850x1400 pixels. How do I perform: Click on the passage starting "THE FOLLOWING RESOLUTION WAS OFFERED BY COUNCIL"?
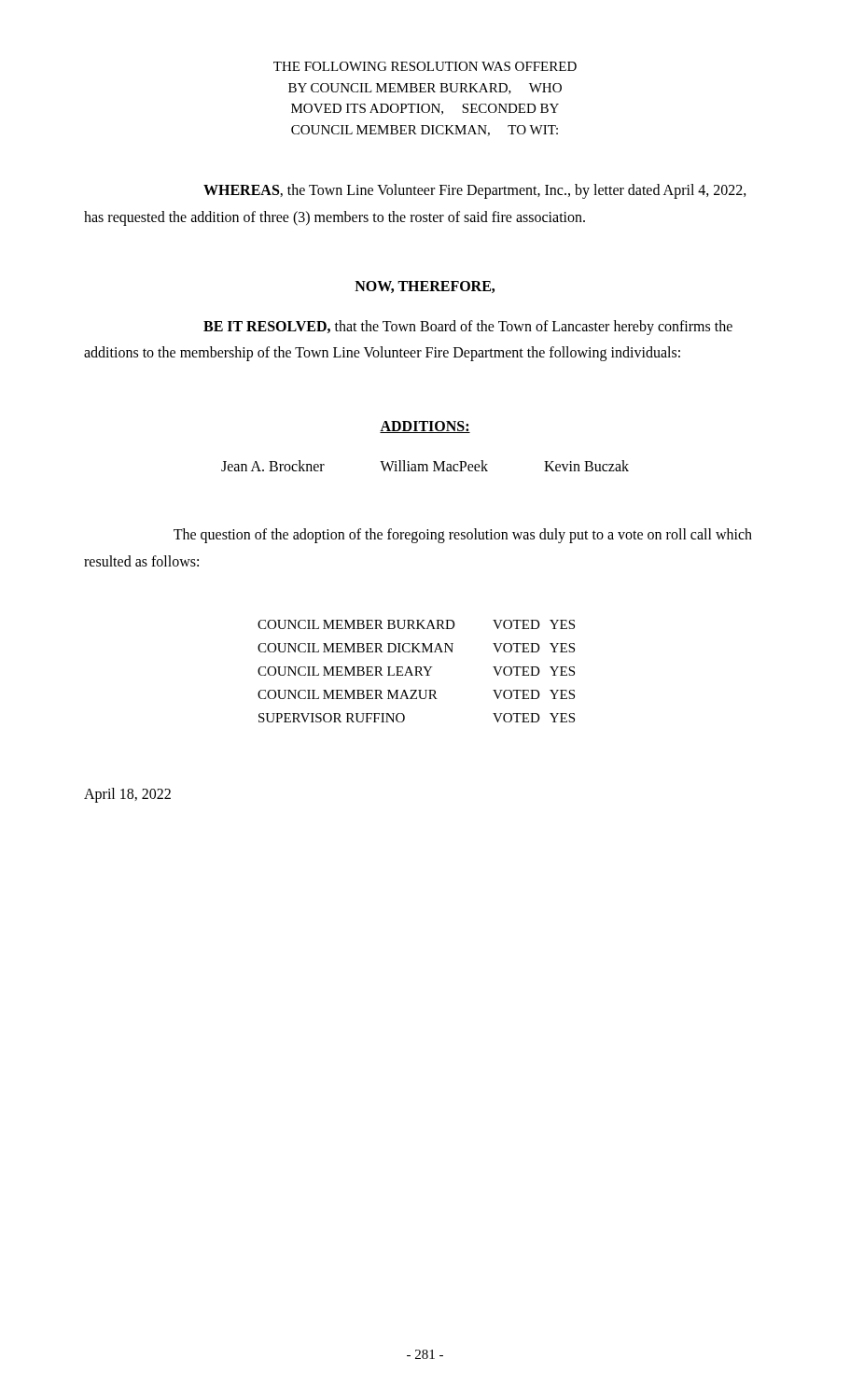425,98
